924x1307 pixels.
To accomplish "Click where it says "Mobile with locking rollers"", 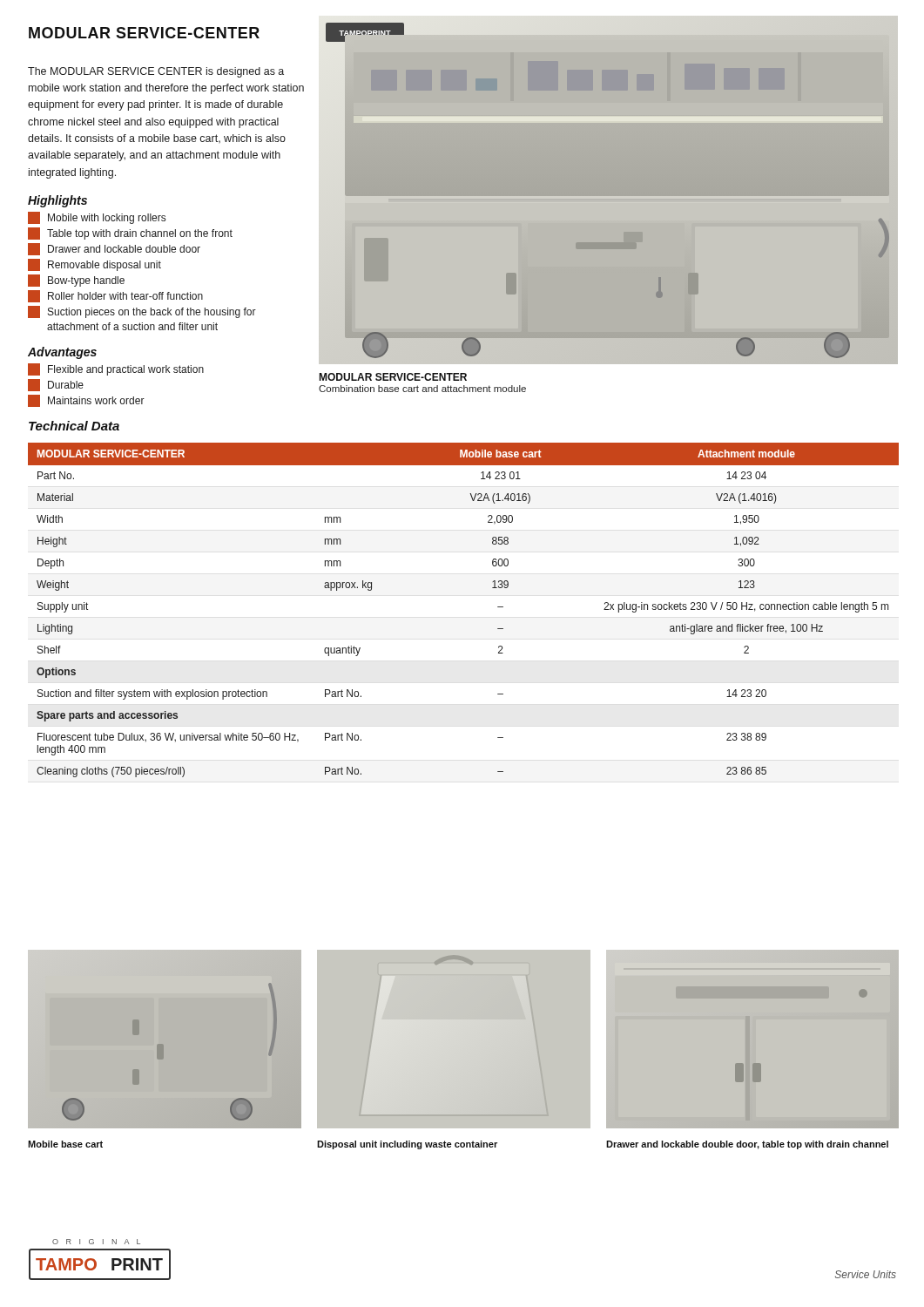I will point(167,218).
